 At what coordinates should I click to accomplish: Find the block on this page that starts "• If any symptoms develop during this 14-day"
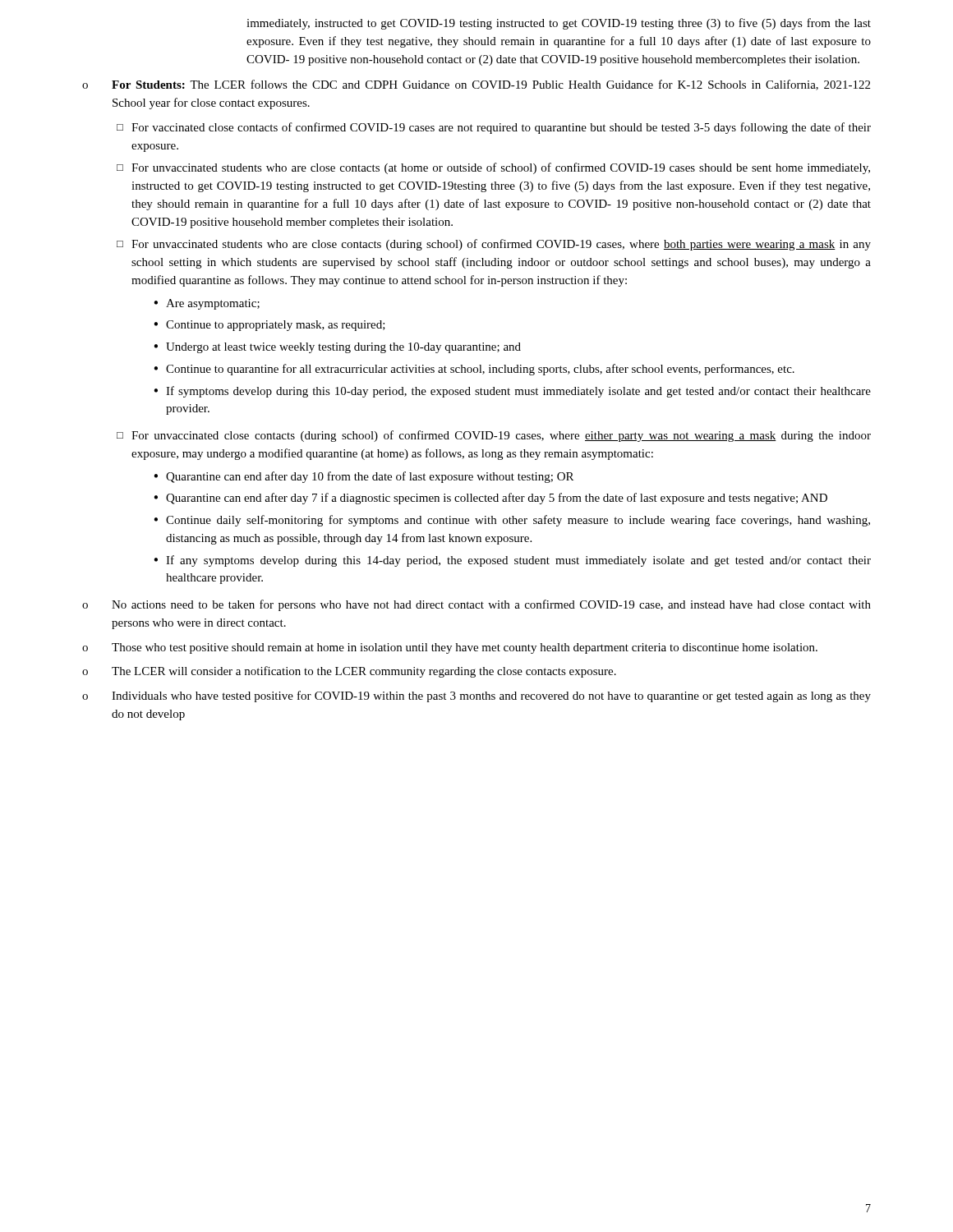(x=509, y=569)
